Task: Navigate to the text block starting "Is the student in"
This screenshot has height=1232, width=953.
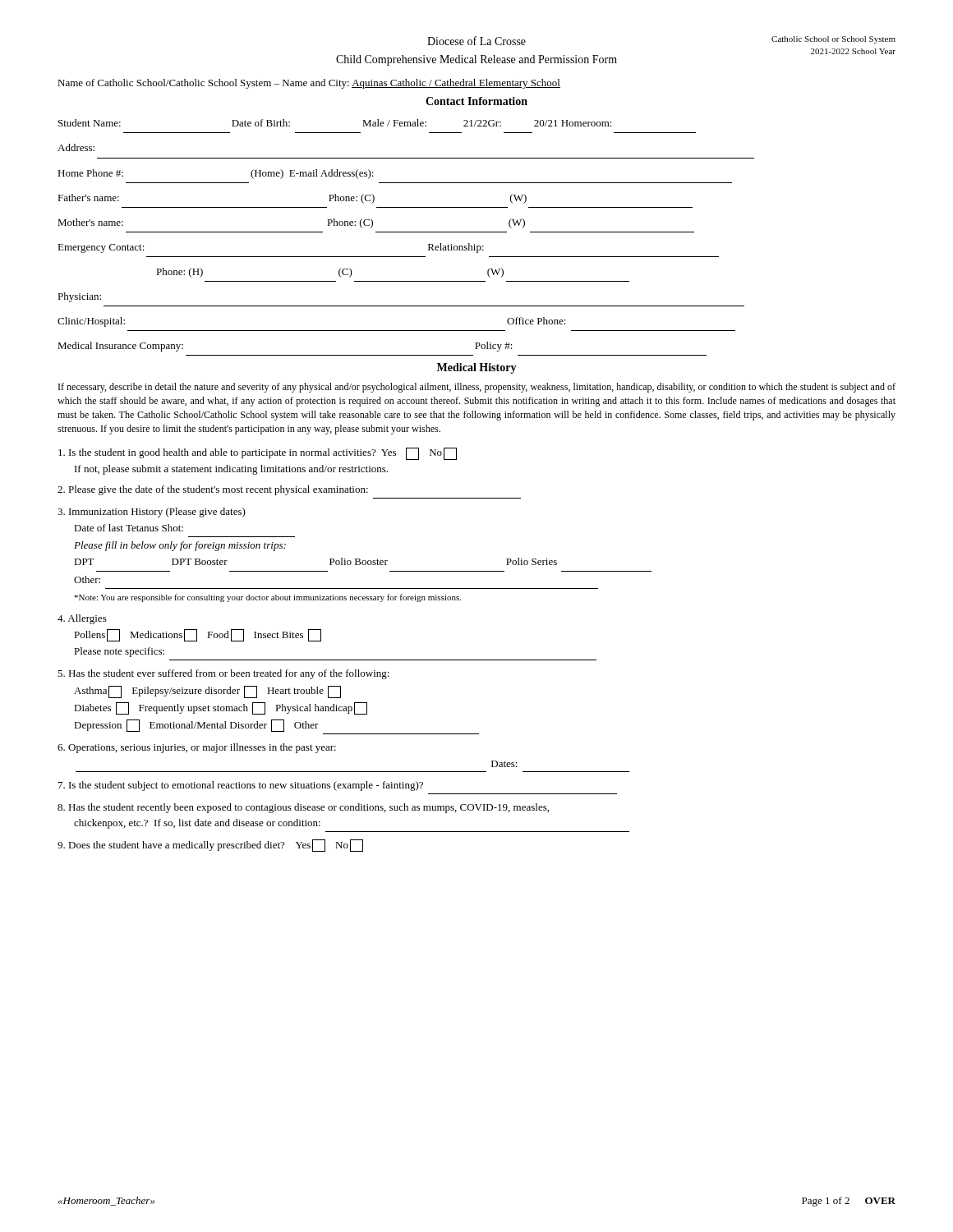Action: pyautogui.click(x=257, y=461)
